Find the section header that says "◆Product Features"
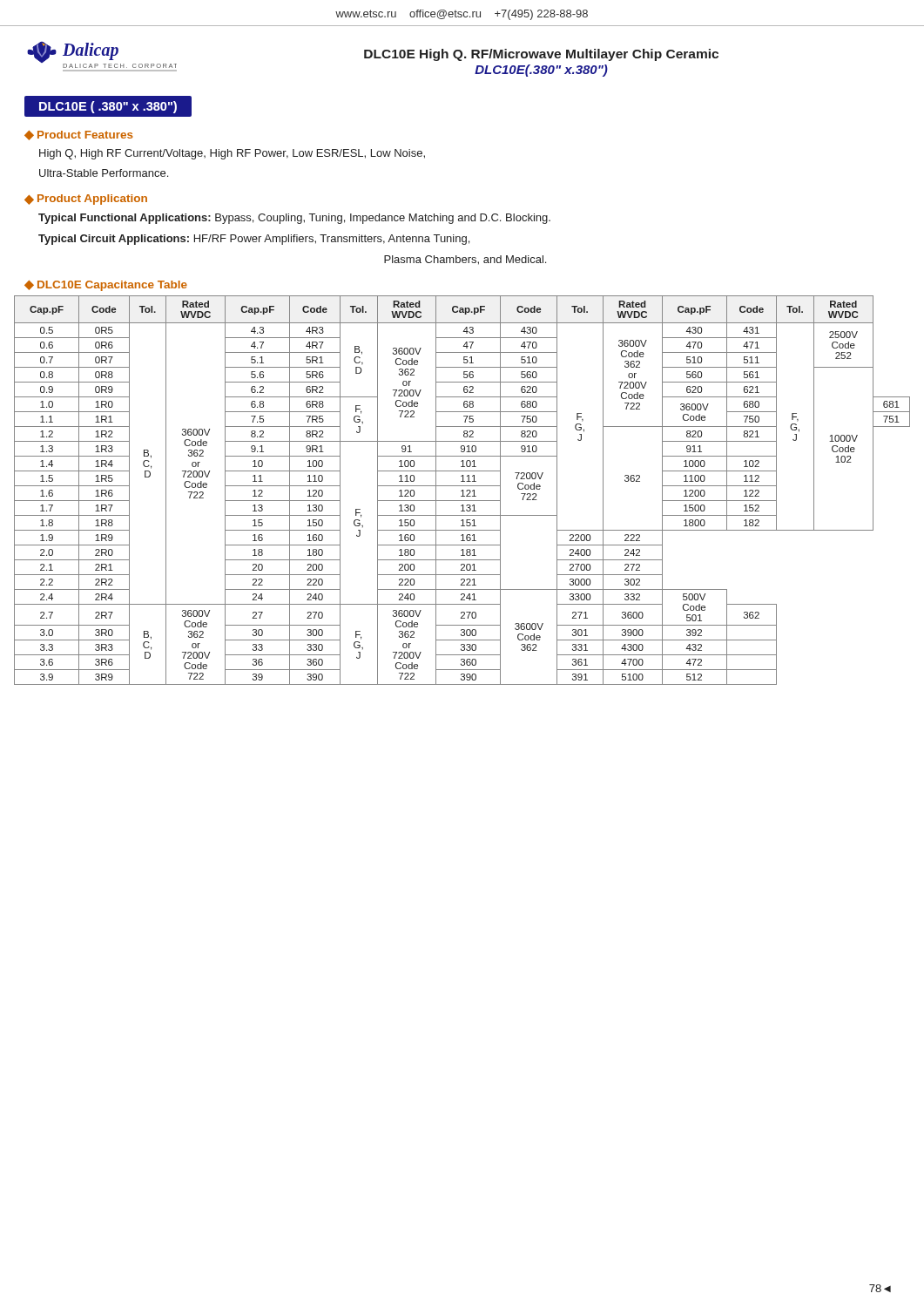This screenshot has width=924, height=1307. pyautogui.click(x=79, y=134)
